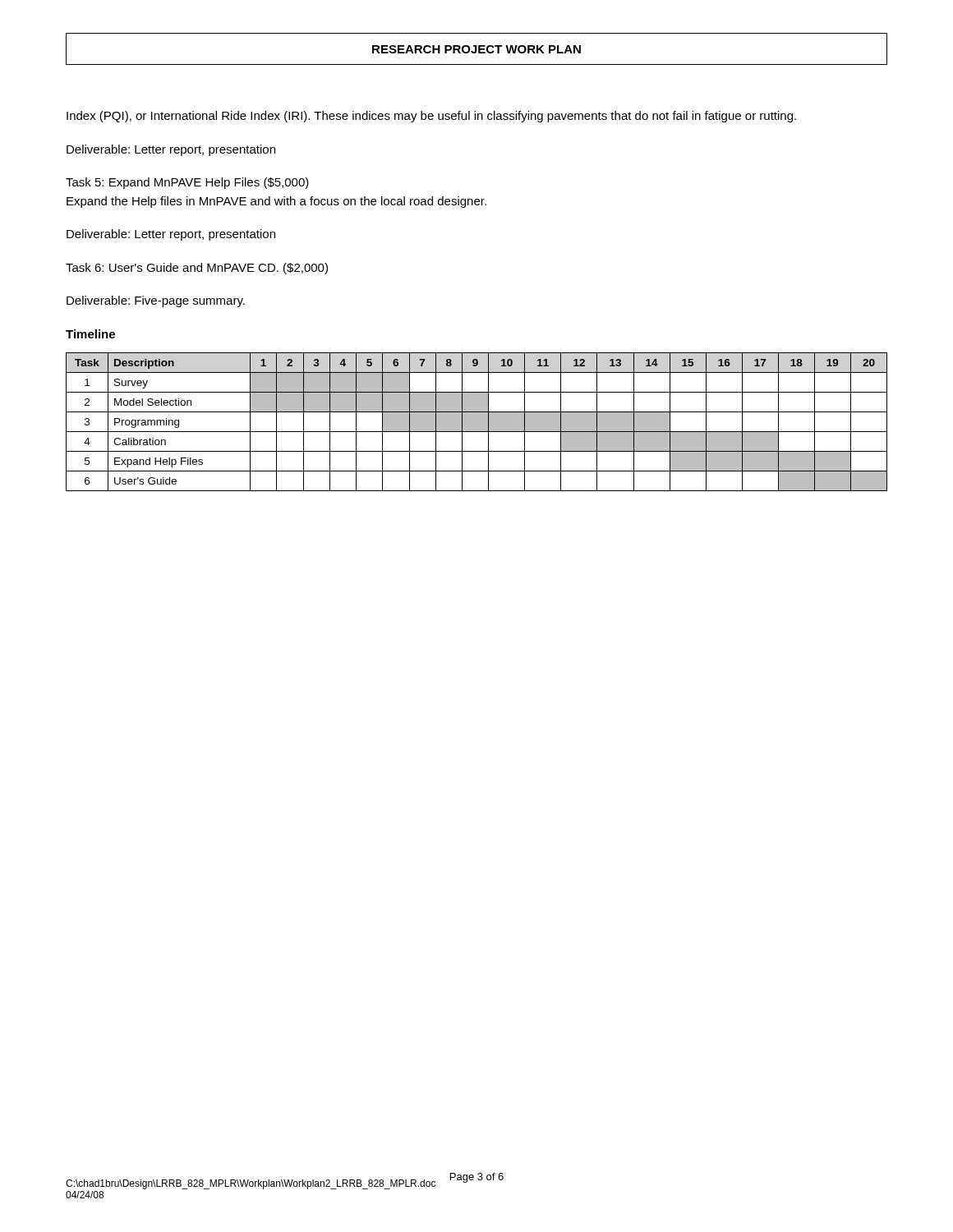Point to the region starting "RESEARCH PROJECT WORK PLAN"
The width and height of the screenshot is (953, 1232).
tap(476, 49)
